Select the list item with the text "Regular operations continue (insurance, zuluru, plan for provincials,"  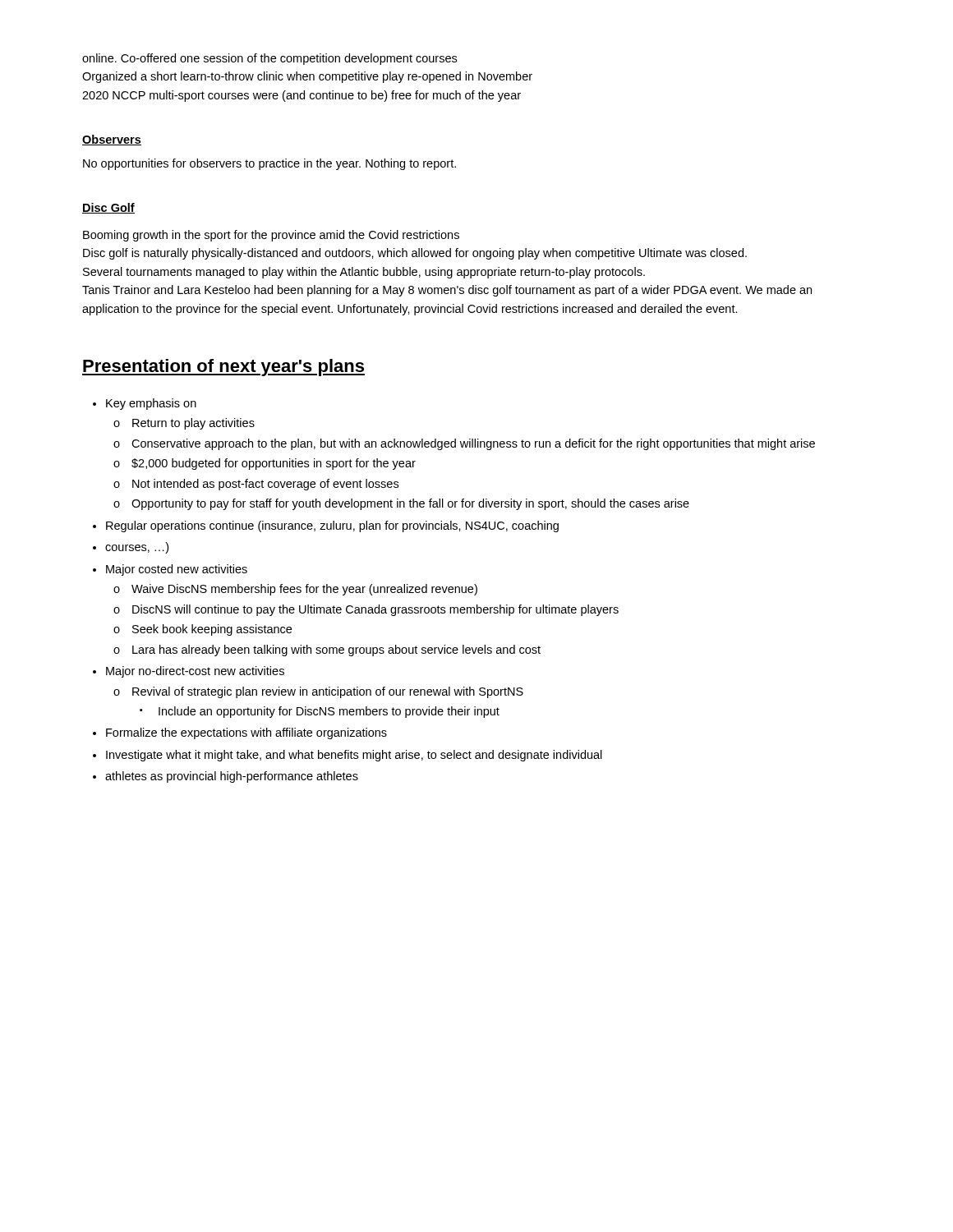pyautogui.click(x=332, y=525)
